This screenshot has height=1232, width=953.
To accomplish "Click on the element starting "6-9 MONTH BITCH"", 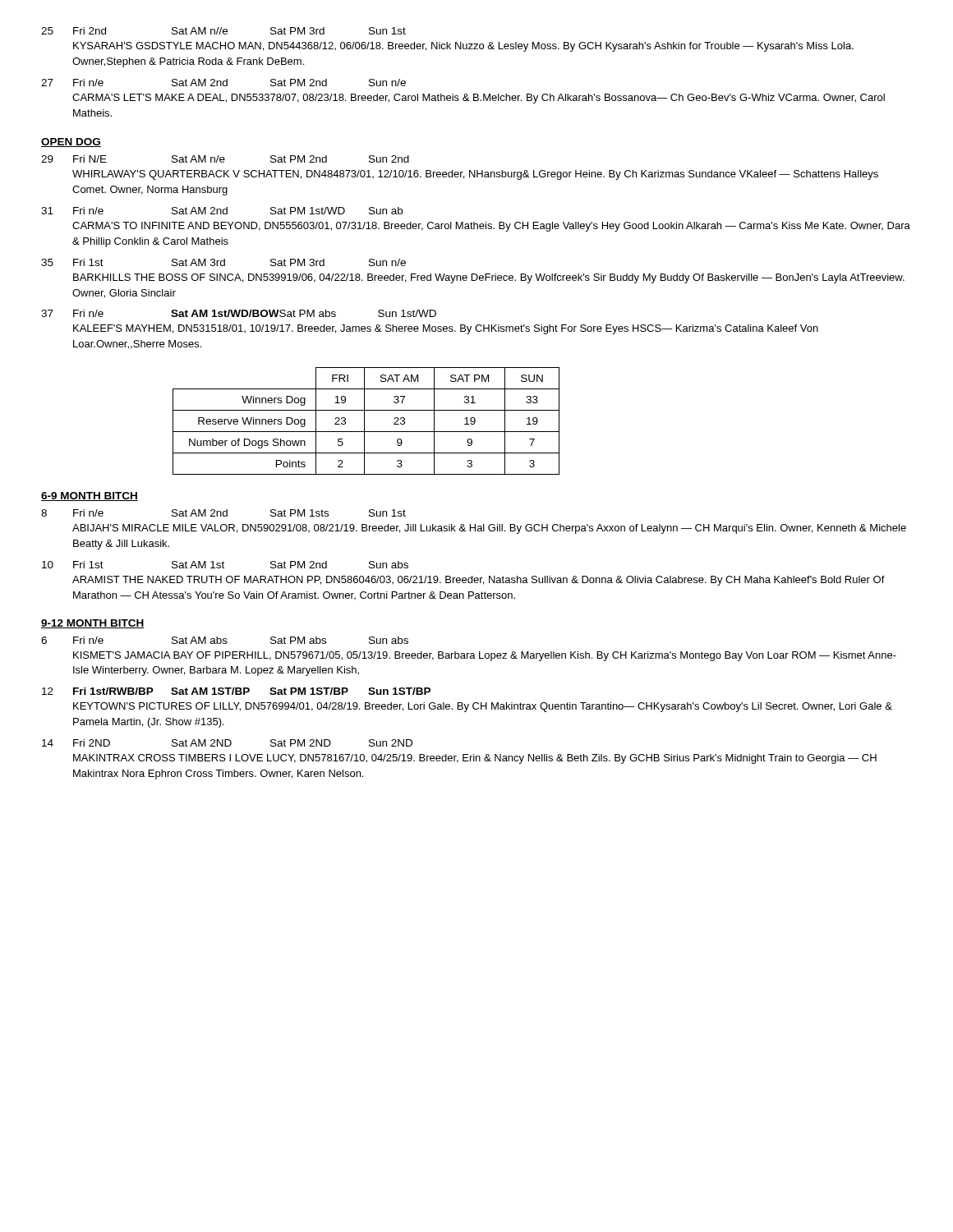I will coord(89,496).
